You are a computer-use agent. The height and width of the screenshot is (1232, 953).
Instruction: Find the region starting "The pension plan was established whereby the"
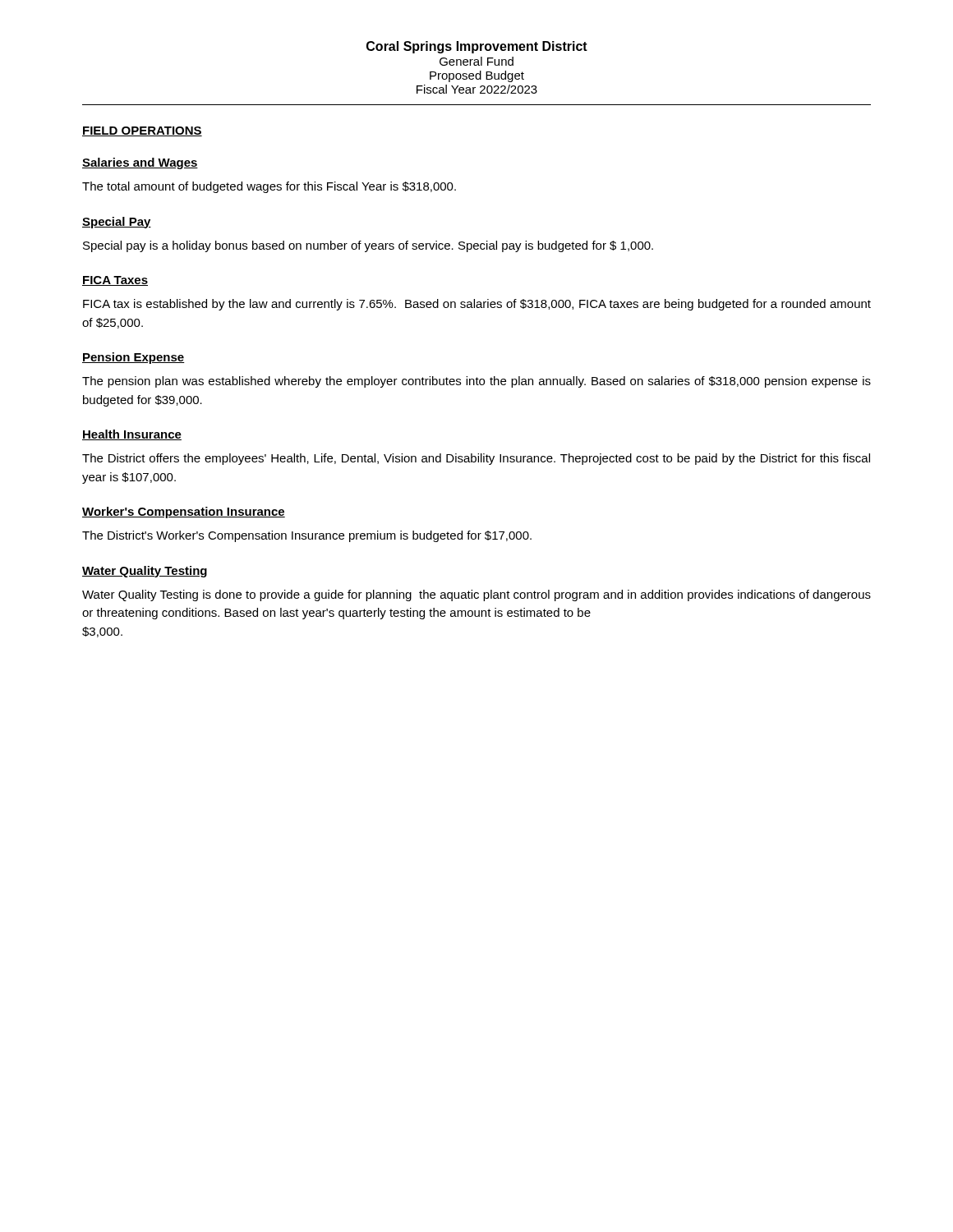click(x=476, y=390)
